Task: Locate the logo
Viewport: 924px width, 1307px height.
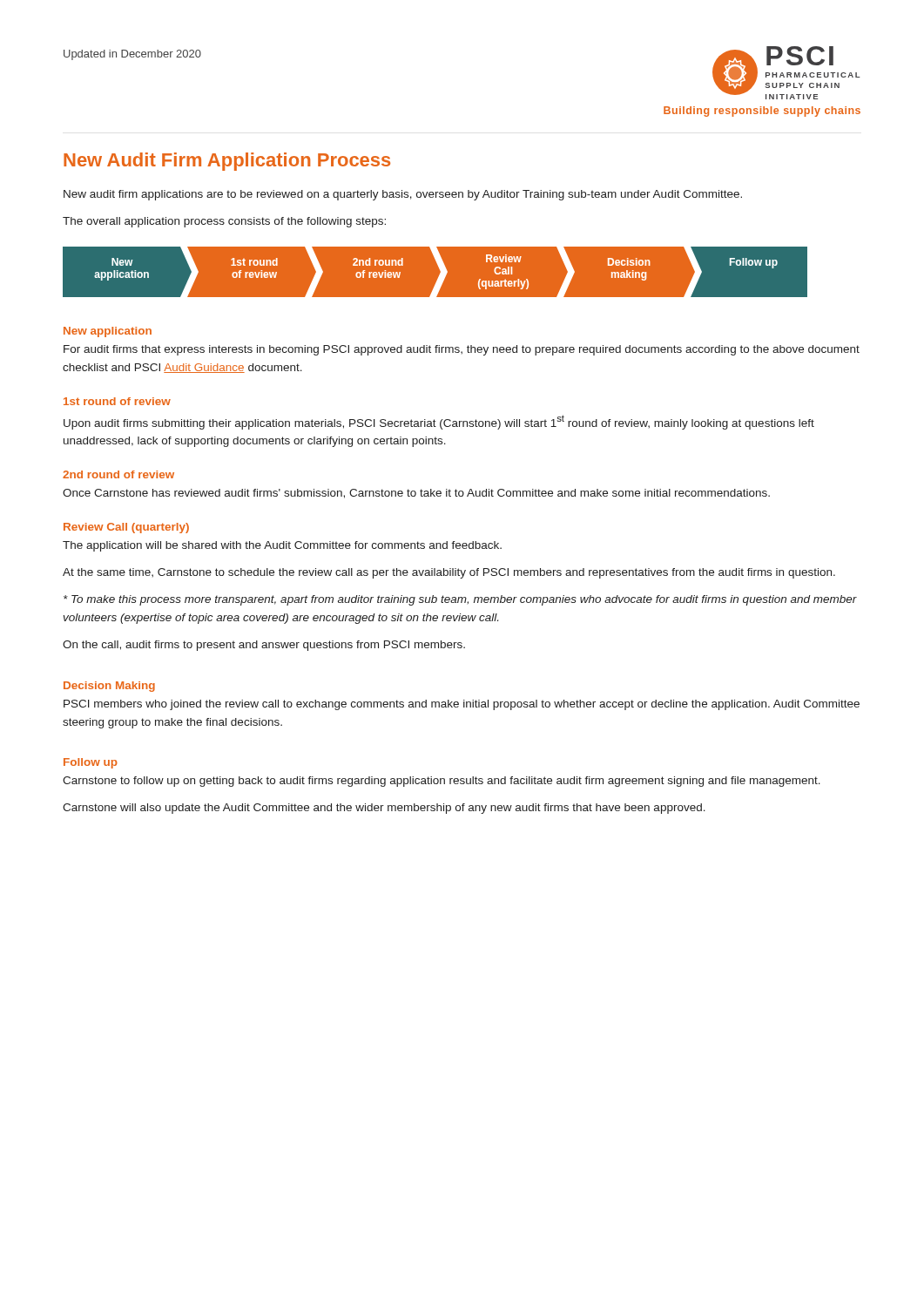Action: (x=762, y=79)
